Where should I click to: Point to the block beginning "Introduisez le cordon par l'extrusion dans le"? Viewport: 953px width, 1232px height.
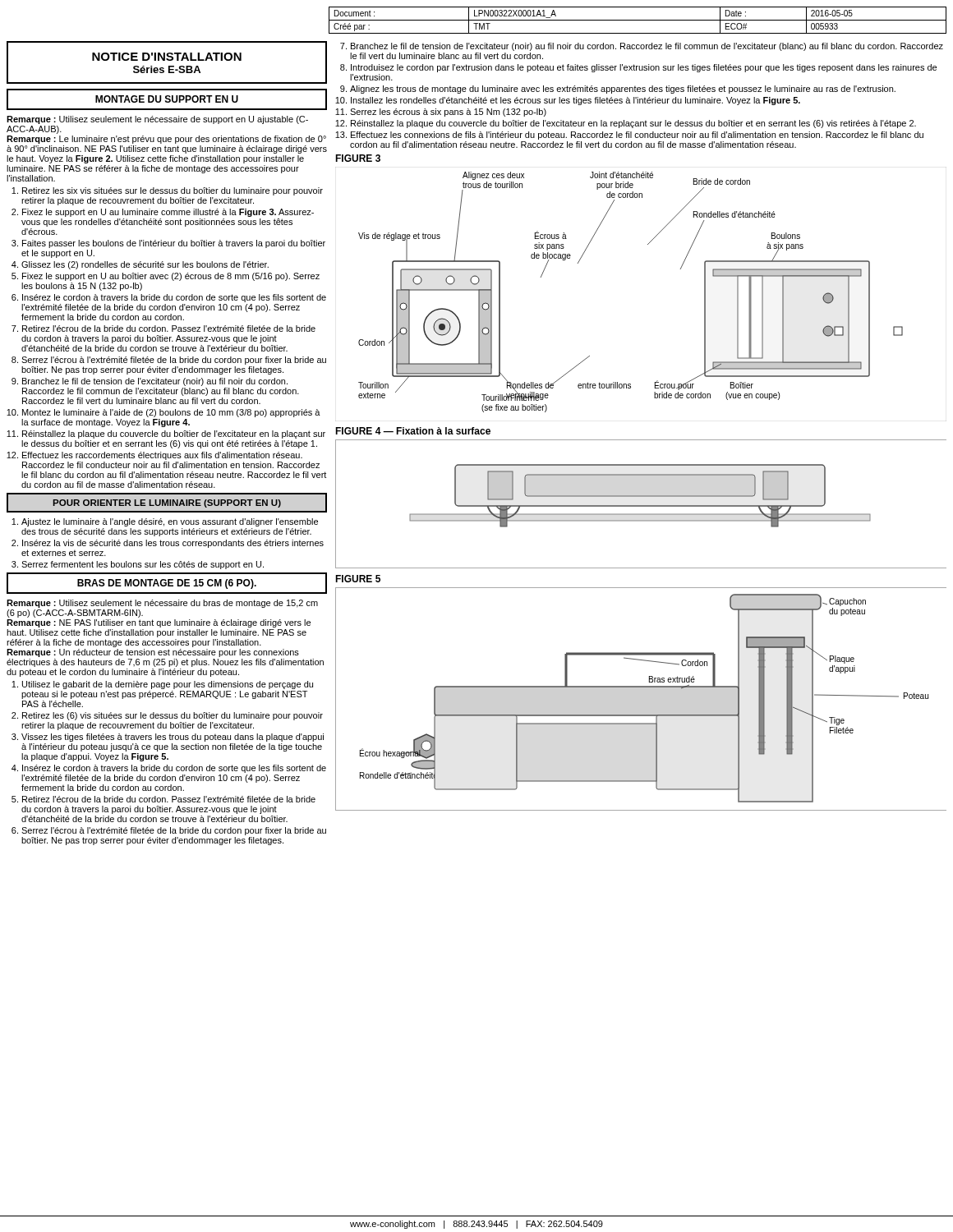tap(644, 72)
